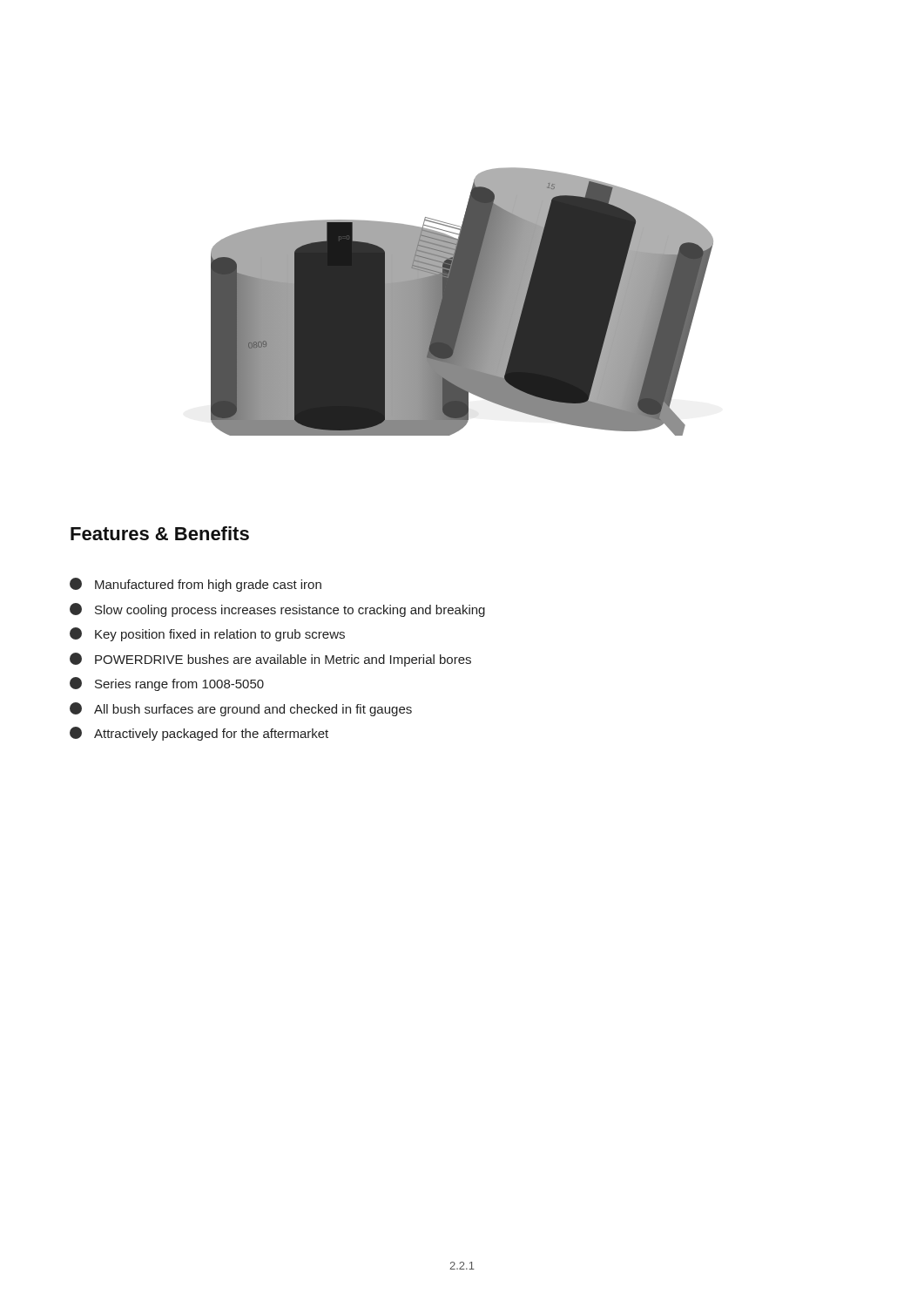The height and width of the screenshot is (1307, 924).
Task: Select a photo
Action: tap(462, 253)
